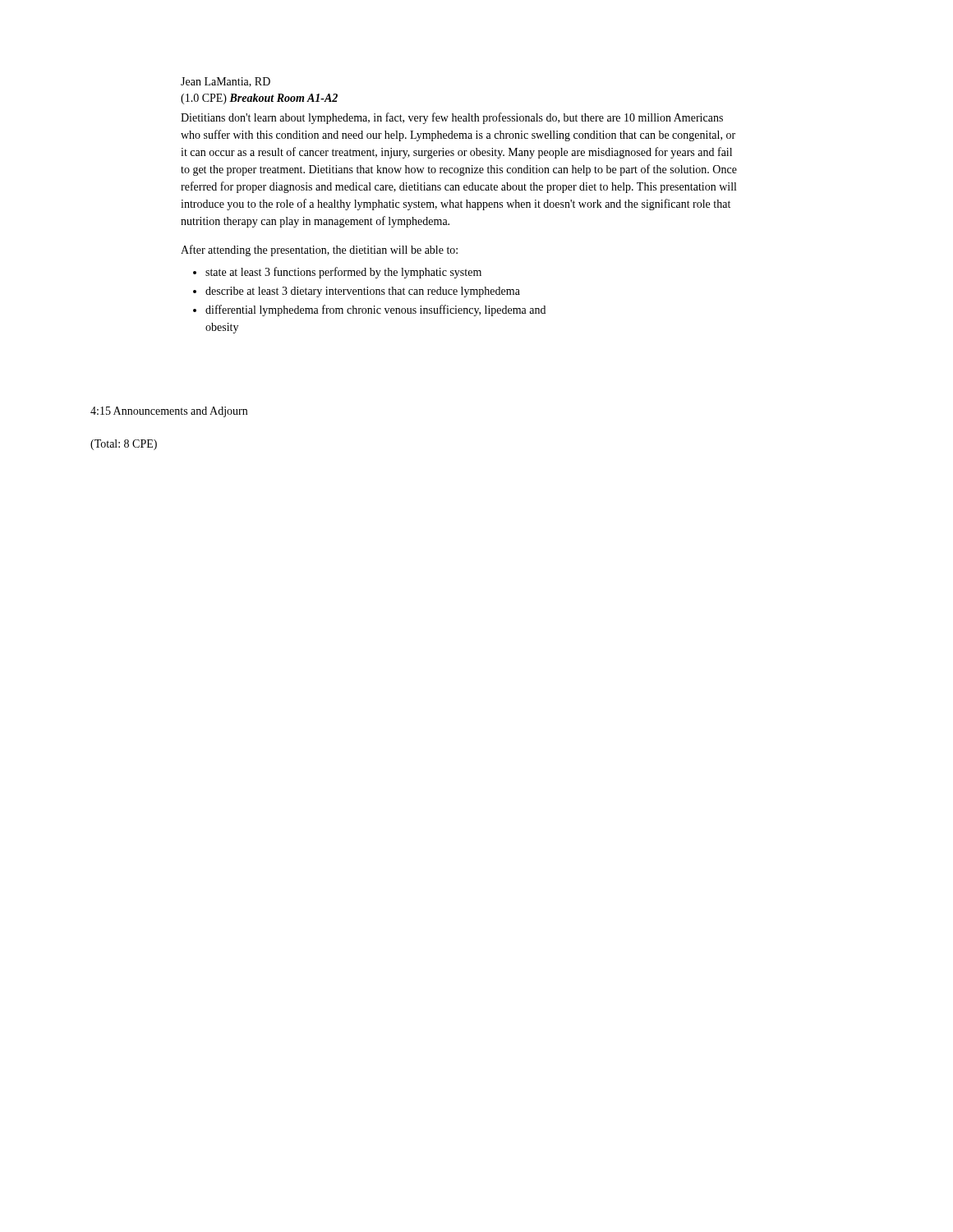The height and width of the screenshot is (1232, 953).
Task: Where is the passage that starts "Dietitians don't learn about"?
Action: point(459,170)
